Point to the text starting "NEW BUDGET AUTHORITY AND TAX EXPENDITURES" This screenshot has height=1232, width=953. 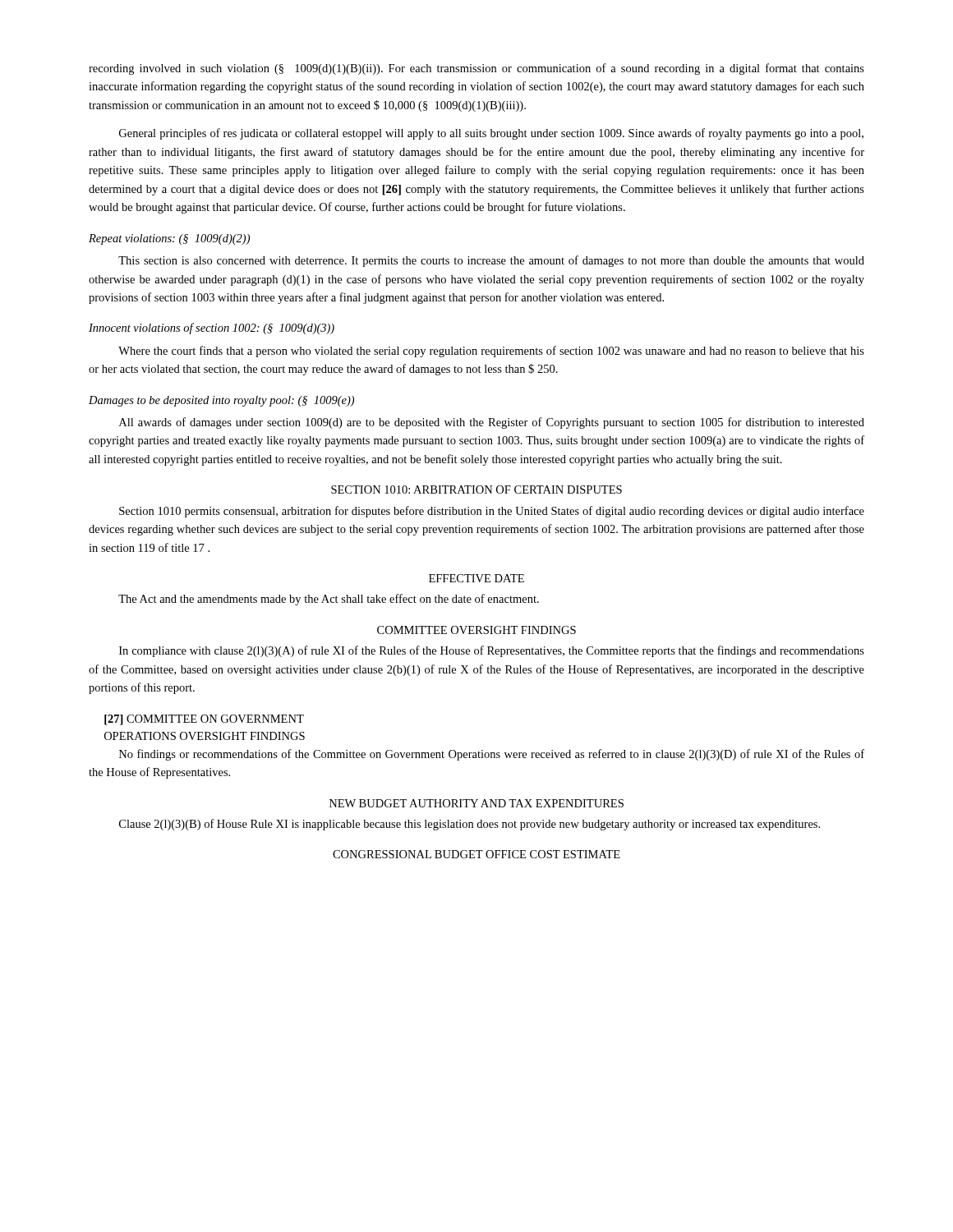pyautogui.click(x=476, y=803)
